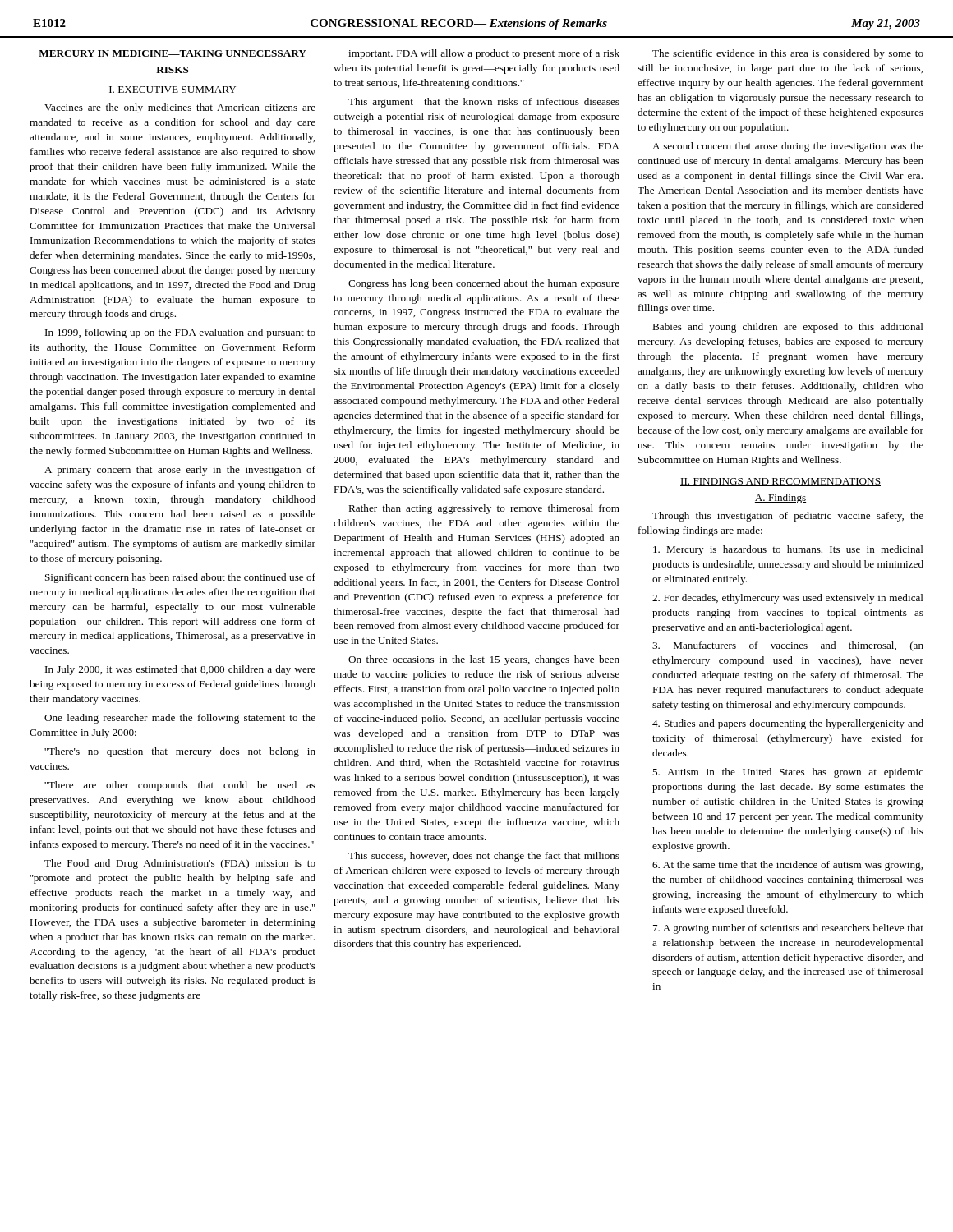Screen dimensions: 1232x953
Task: Find the block on this page that starts "Vaccines are the only medicines that American"
Action: pos(172,552)
